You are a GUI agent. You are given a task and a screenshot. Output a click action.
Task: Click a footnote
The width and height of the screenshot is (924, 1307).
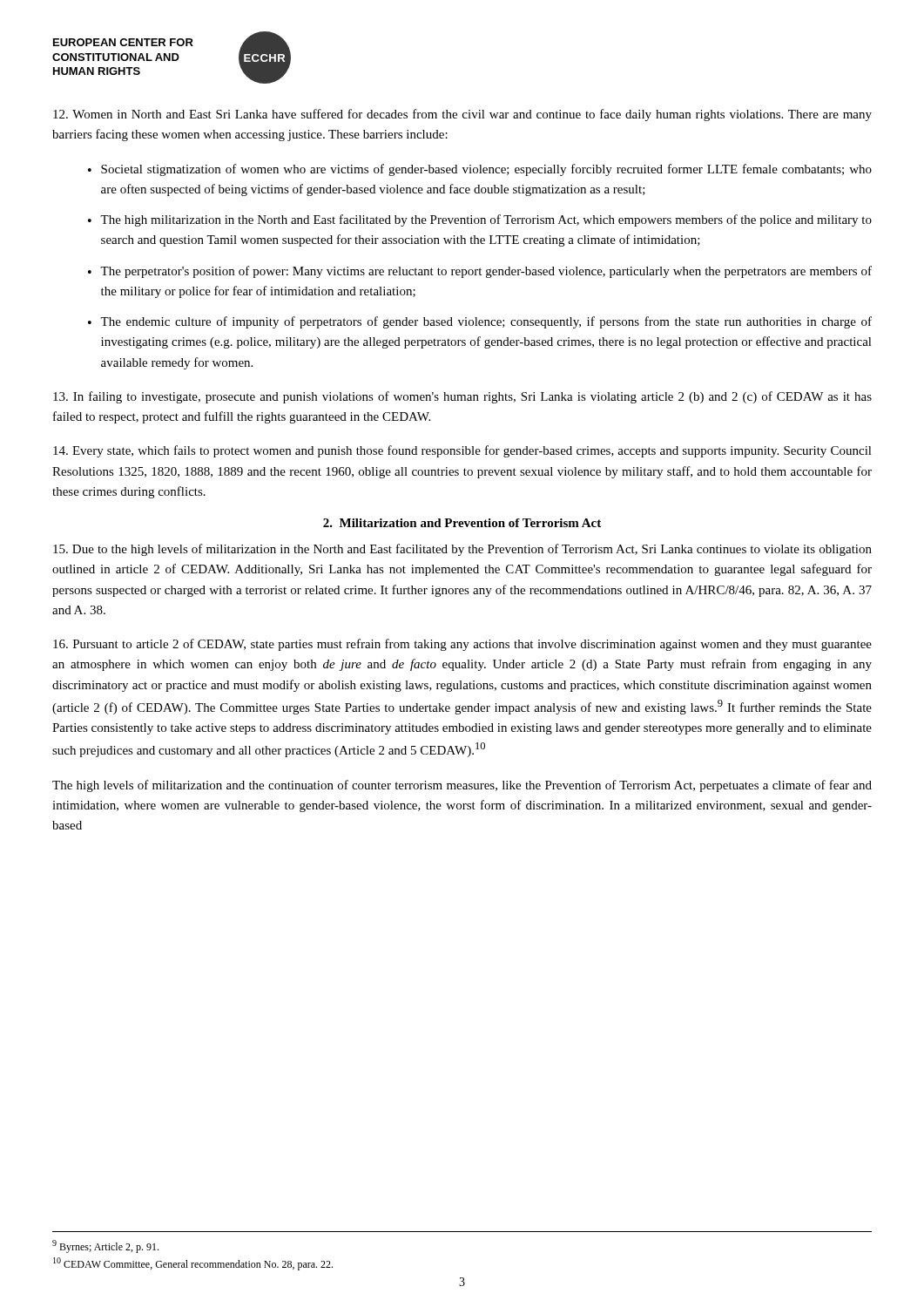click(462, 1255)
